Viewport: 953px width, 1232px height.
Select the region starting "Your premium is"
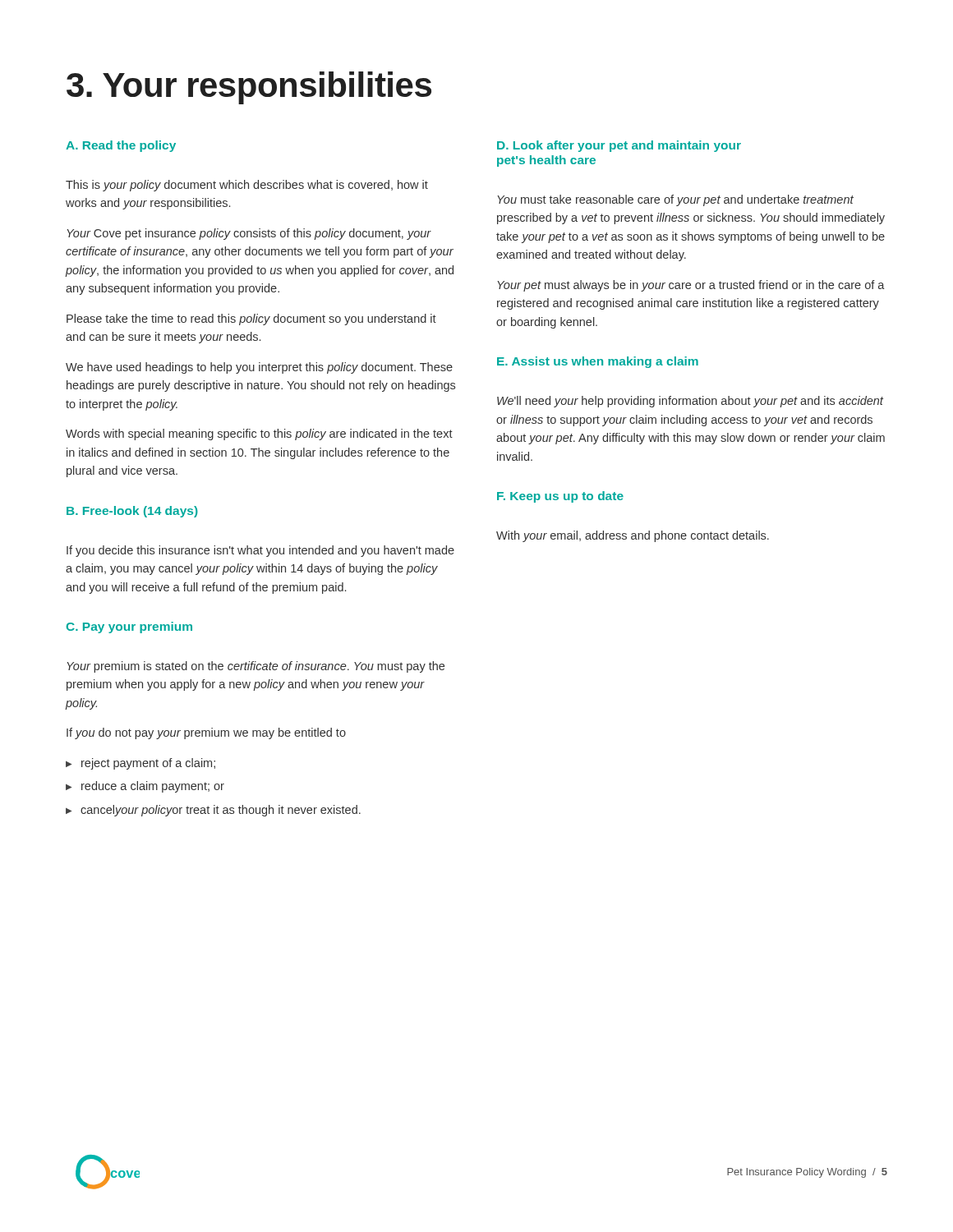pos(255,684)
